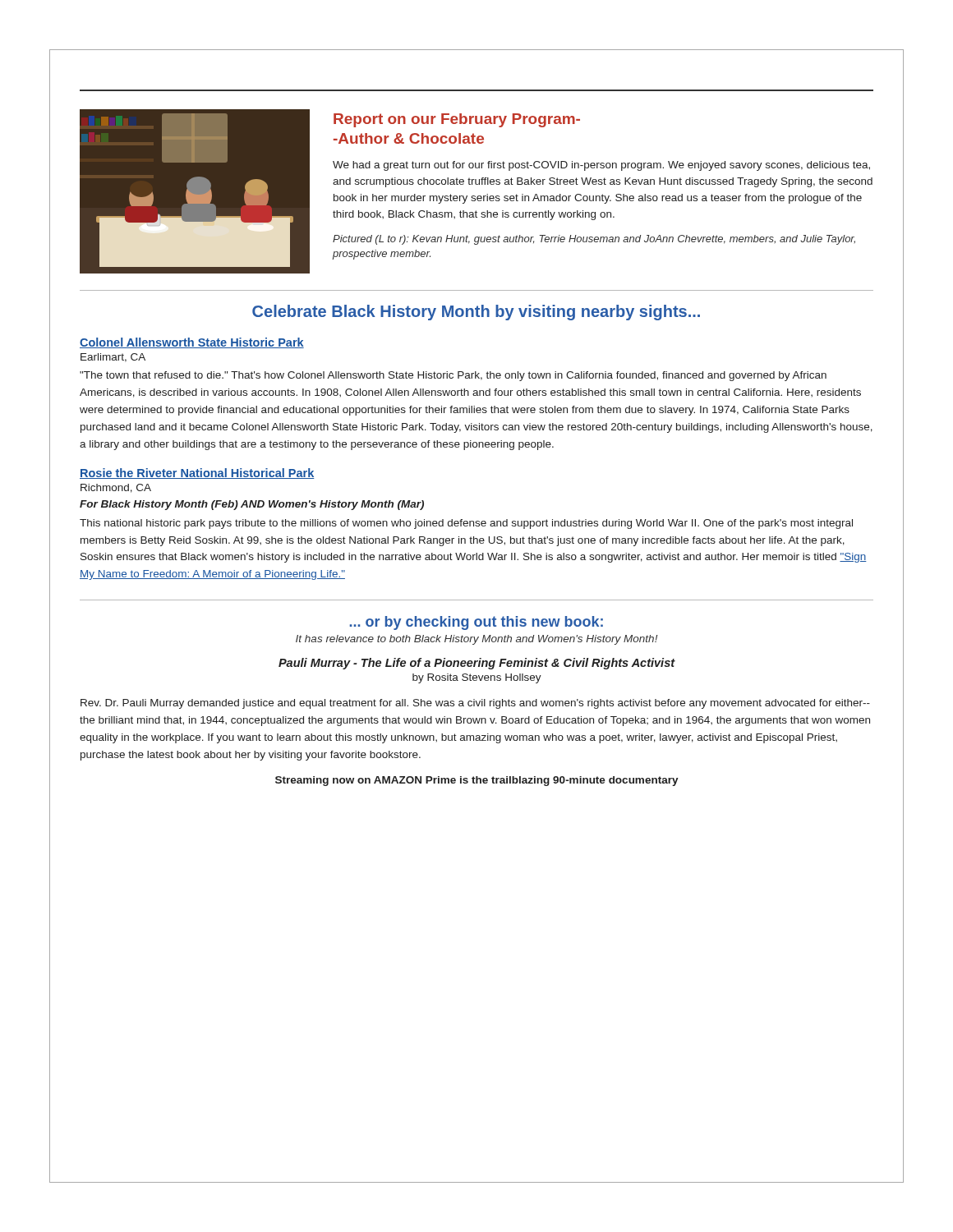
Task: Click on the element starting "Streaming now on AMAZON Prime is"
Action: point(476,780)
